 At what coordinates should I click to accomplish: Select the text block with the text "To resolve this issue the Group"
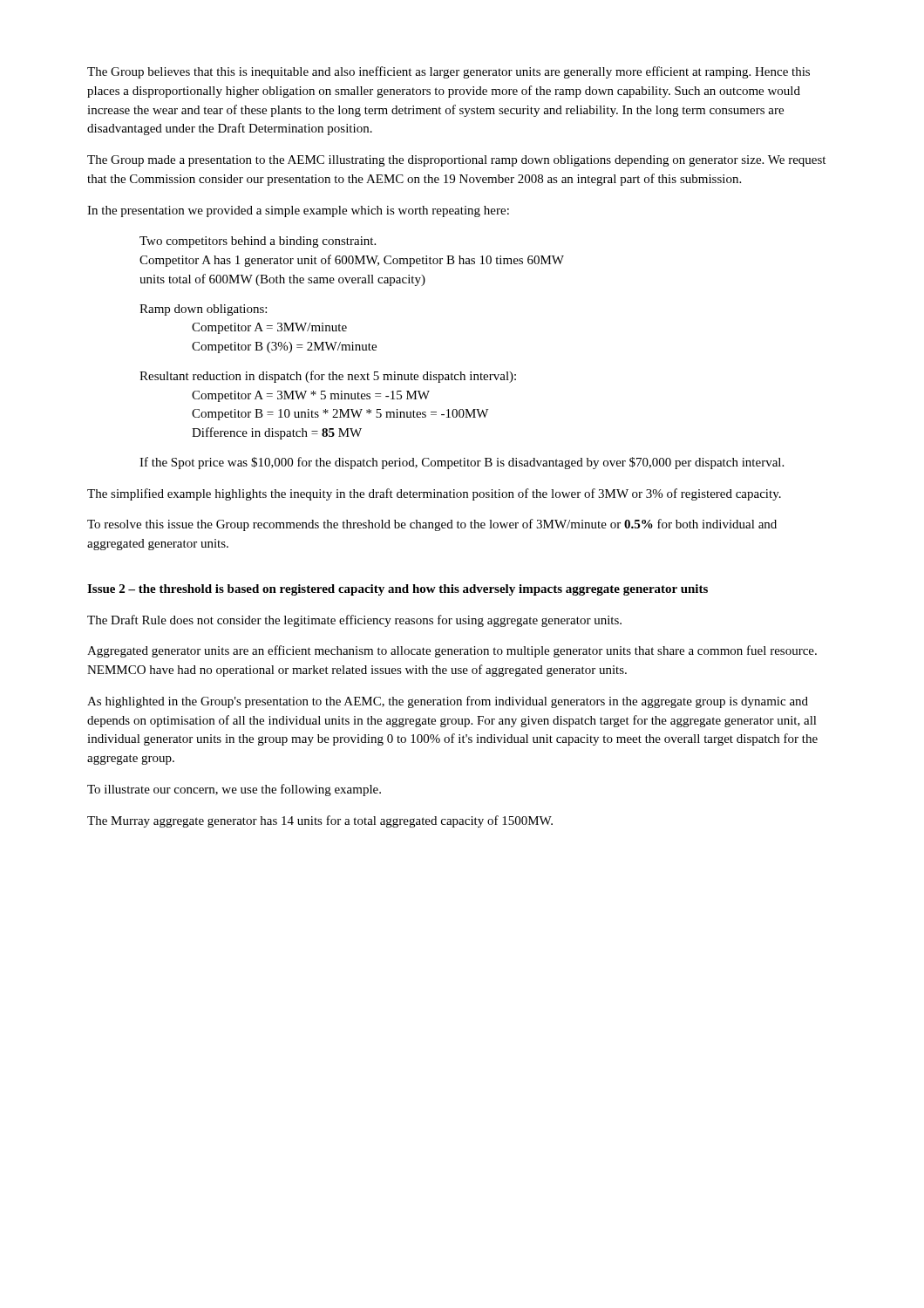pos(432,534)
